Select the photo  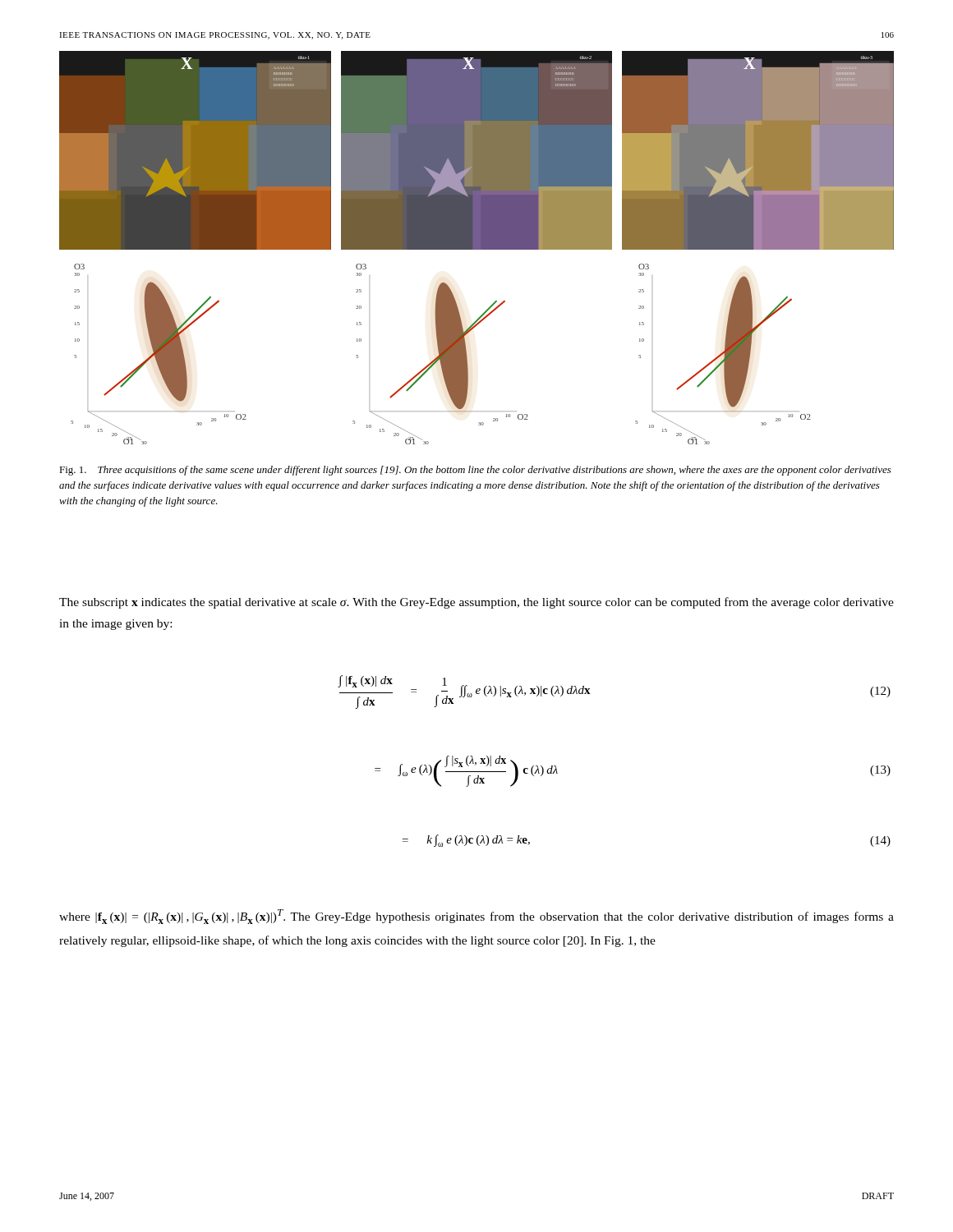476,150
